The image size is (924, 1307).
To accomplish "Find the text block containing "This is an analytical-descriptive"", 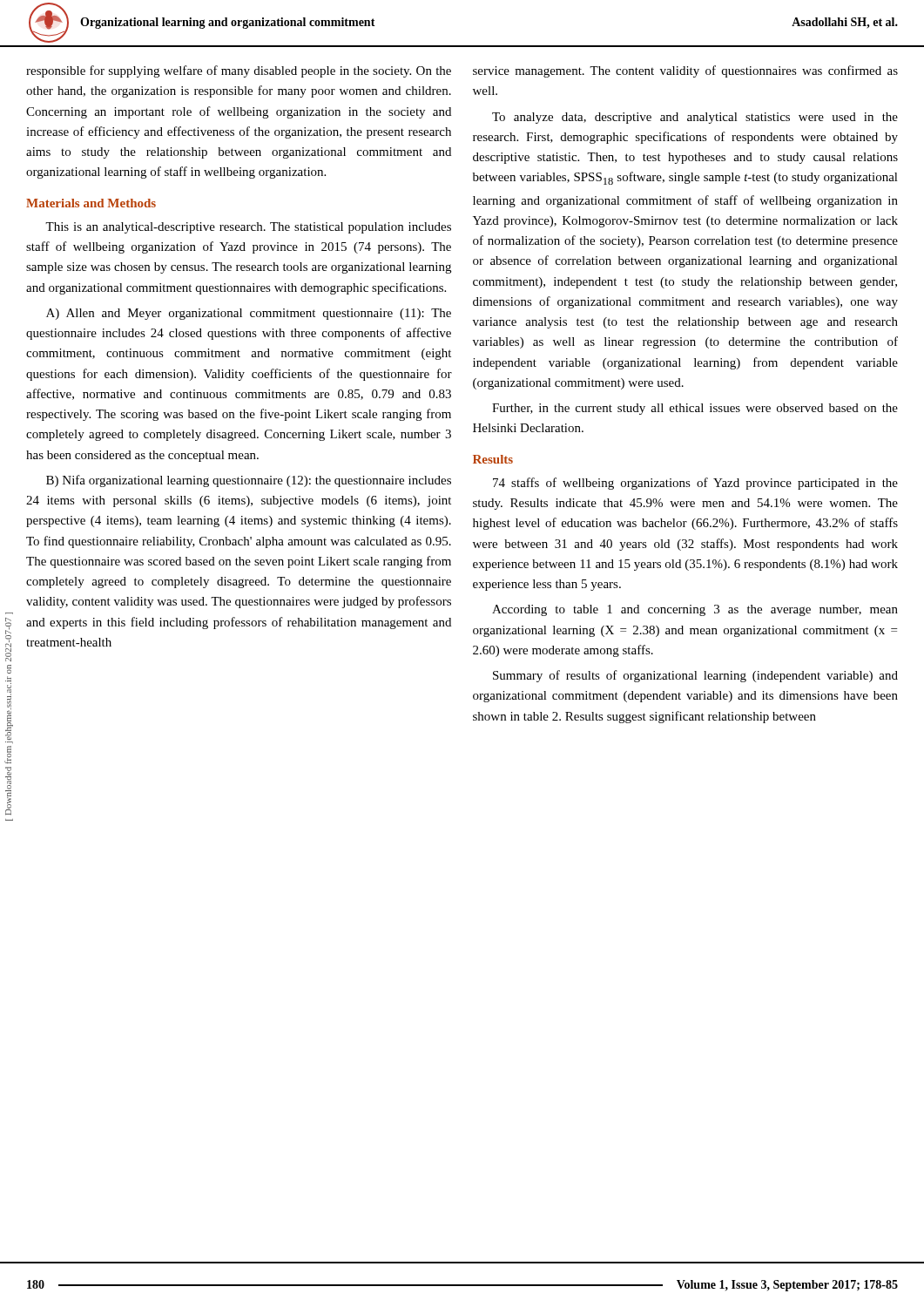I will [x=239, y=435].
